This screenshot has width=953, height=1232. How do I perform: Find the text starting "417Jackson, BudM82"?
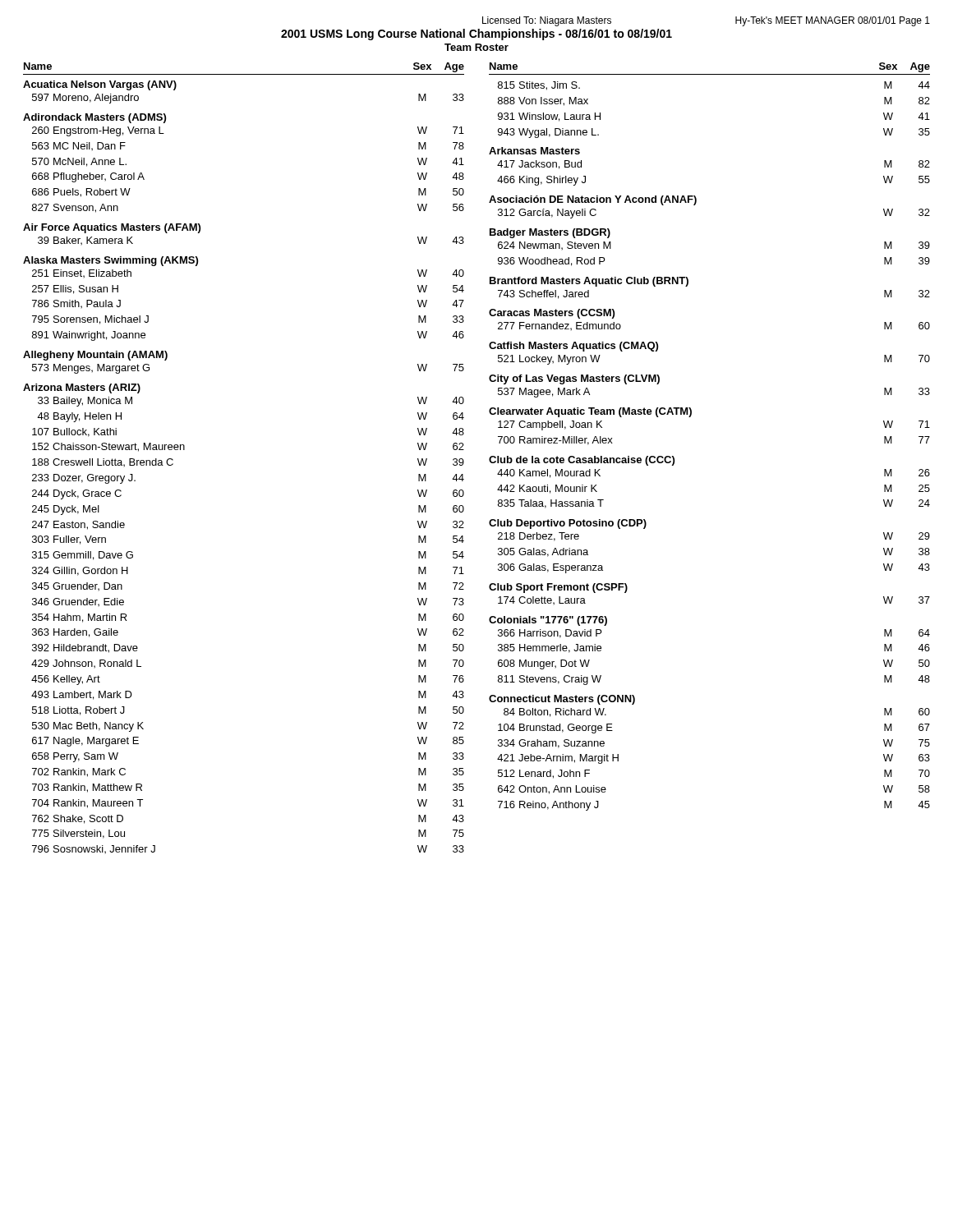pos(541,164)
